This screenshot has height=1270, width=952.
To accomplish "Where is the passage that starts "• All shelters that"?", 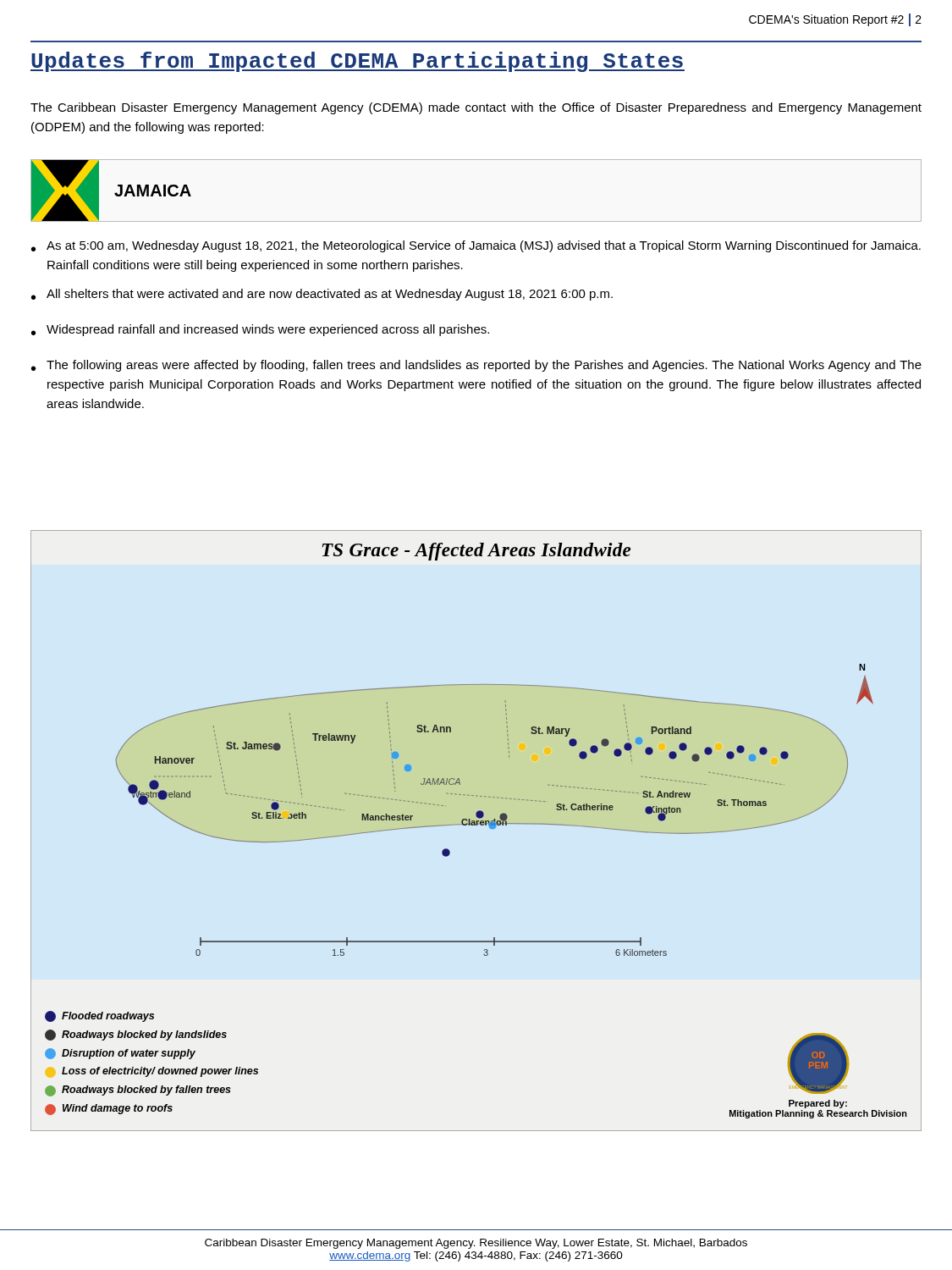I will [x=322, y=297].
